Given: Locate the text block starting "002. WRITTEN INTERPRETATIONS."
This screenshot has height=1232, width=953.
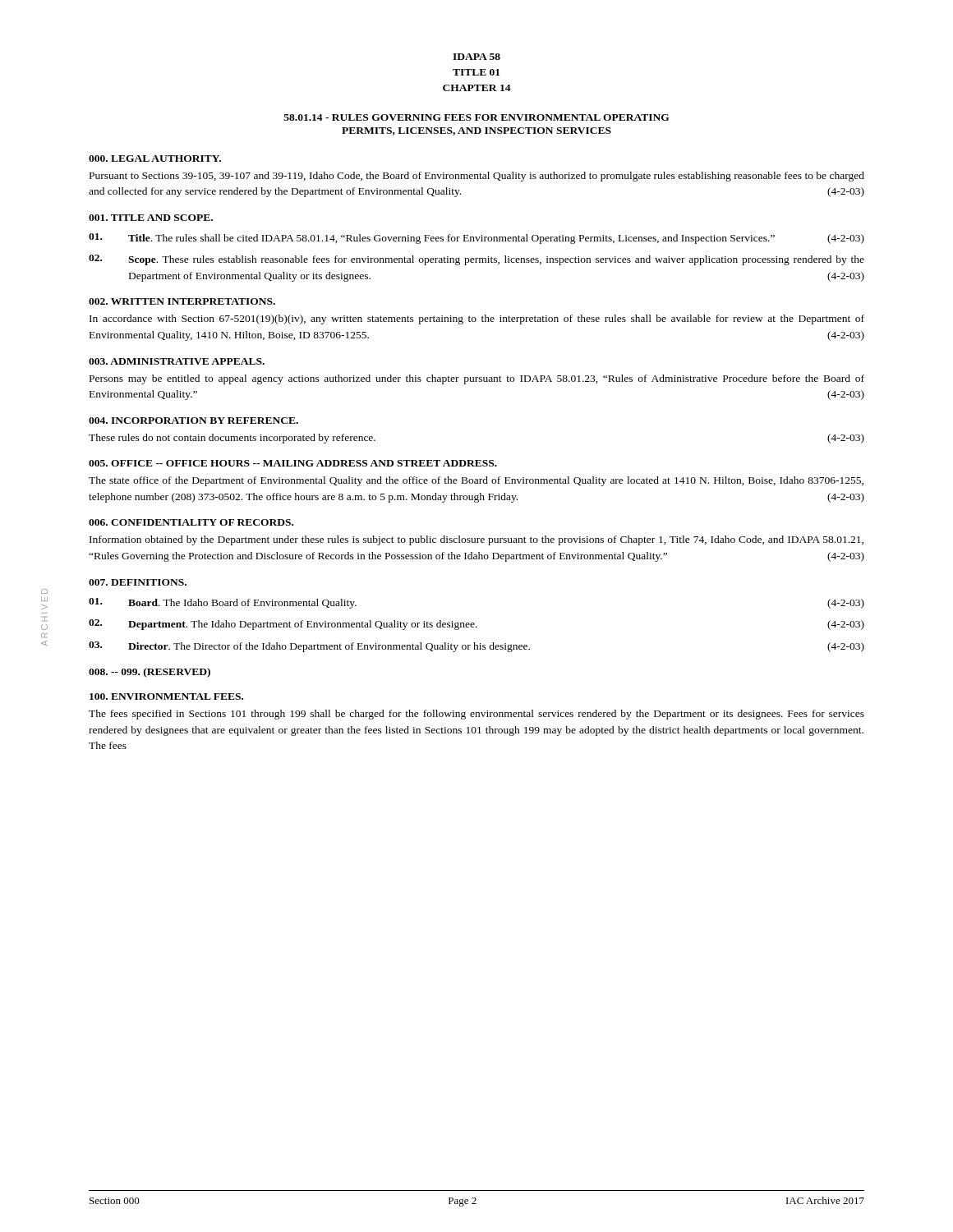Looking at the screenshot, I should click(182, 301).
